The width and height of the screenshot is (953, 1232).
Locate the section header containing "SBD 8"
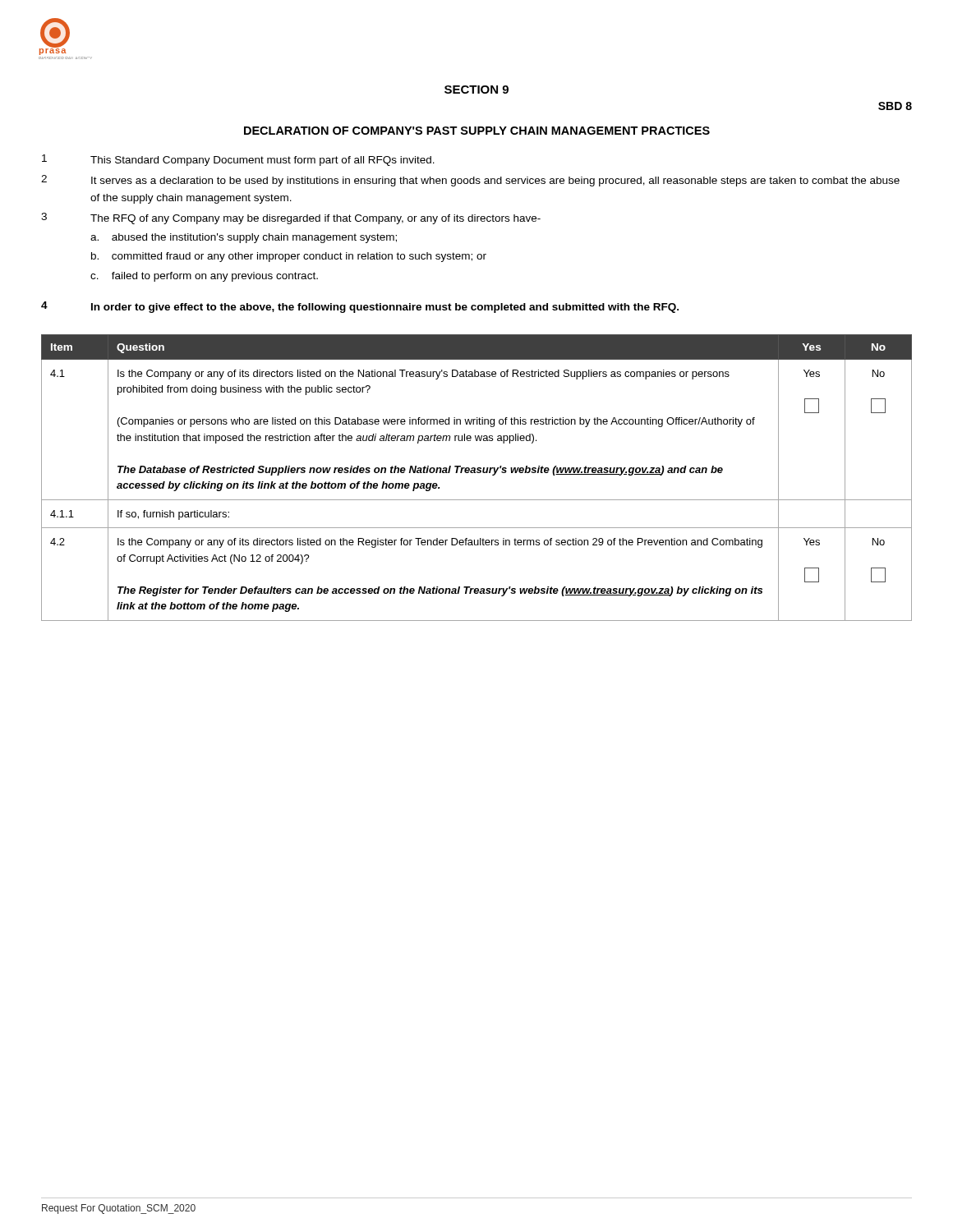895,106
